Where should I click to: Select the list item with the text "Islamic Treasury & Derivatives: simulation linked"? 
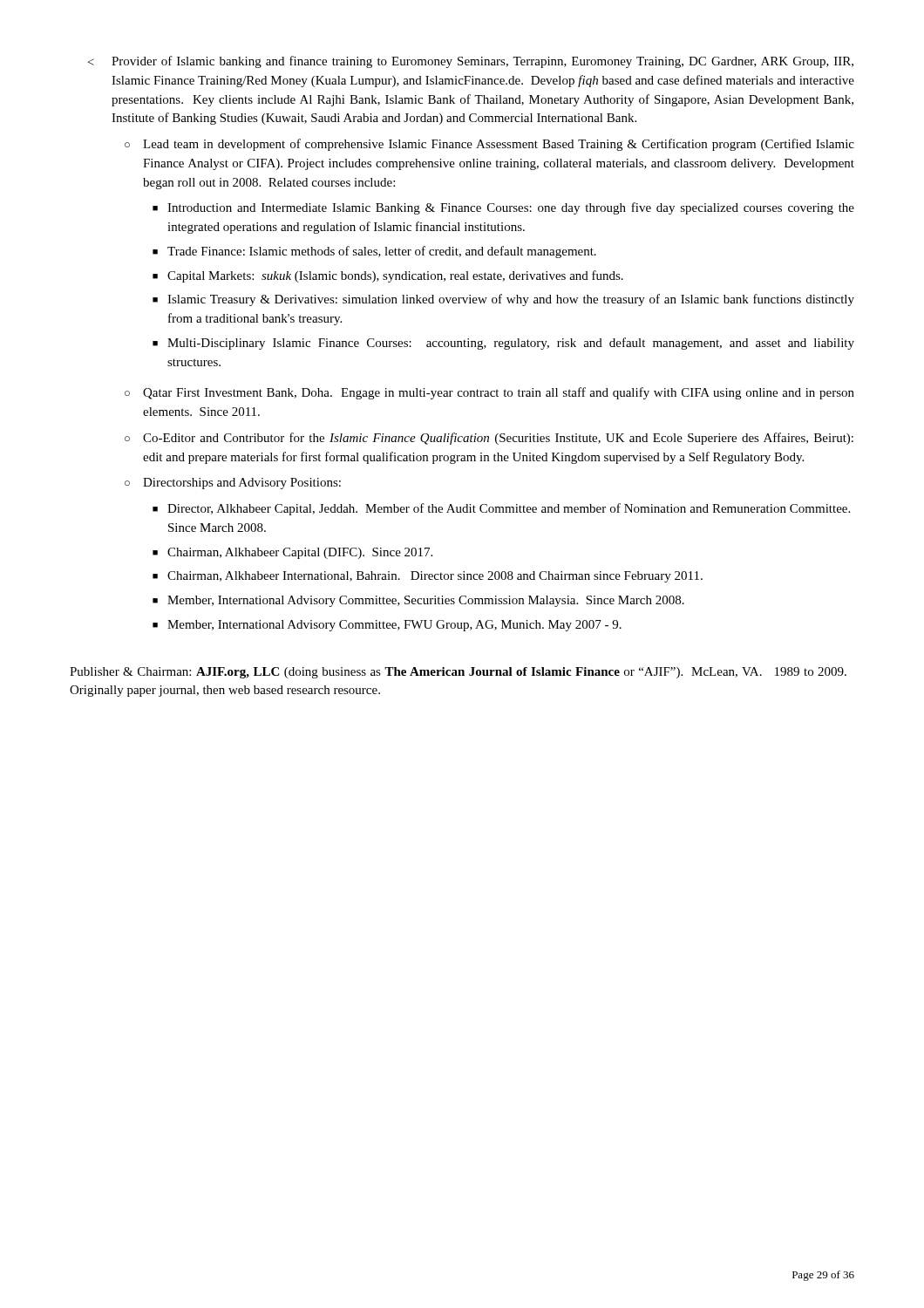coord(511,309)
